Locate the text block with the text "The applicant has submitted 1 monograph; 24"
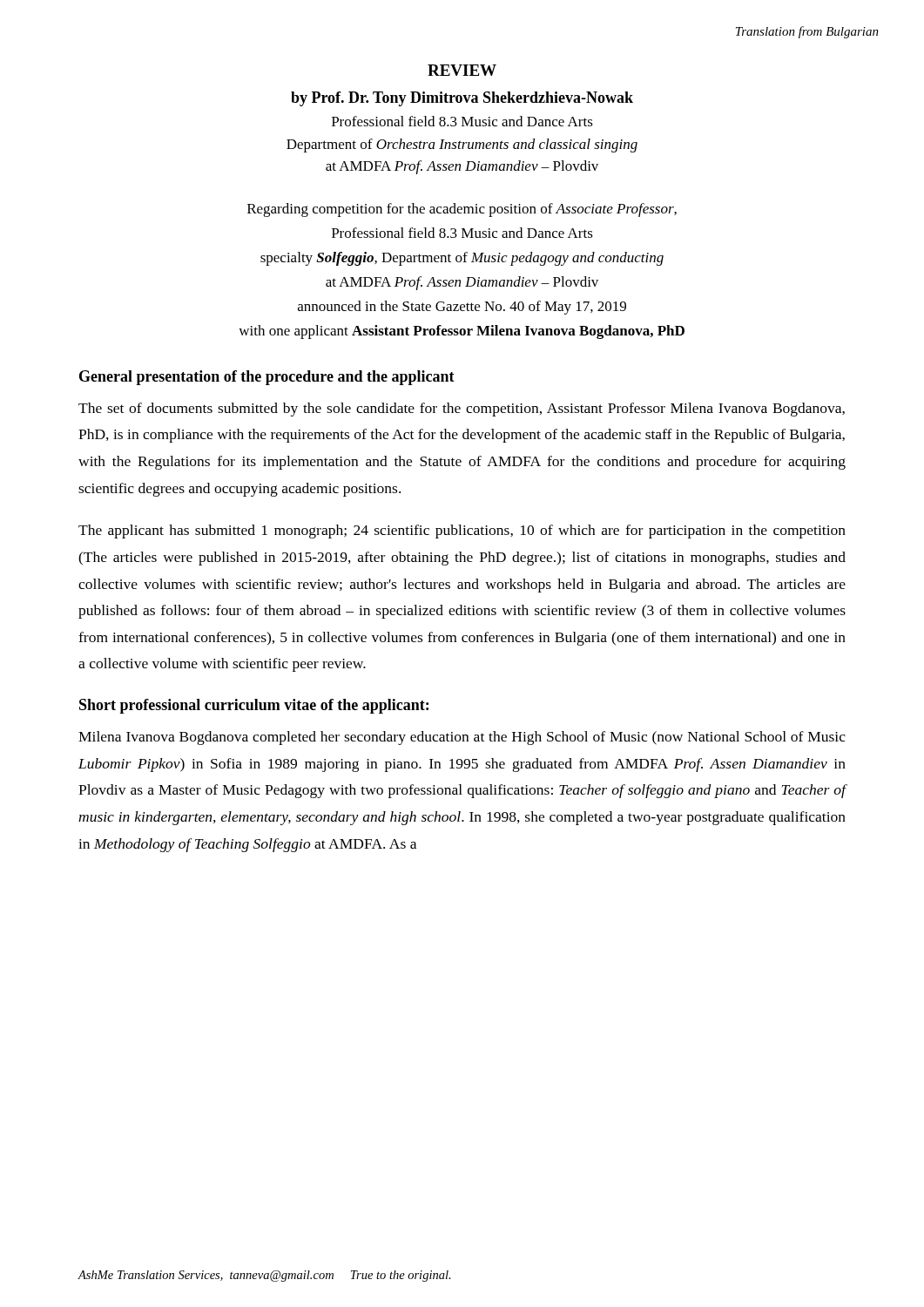 [462, 597]
